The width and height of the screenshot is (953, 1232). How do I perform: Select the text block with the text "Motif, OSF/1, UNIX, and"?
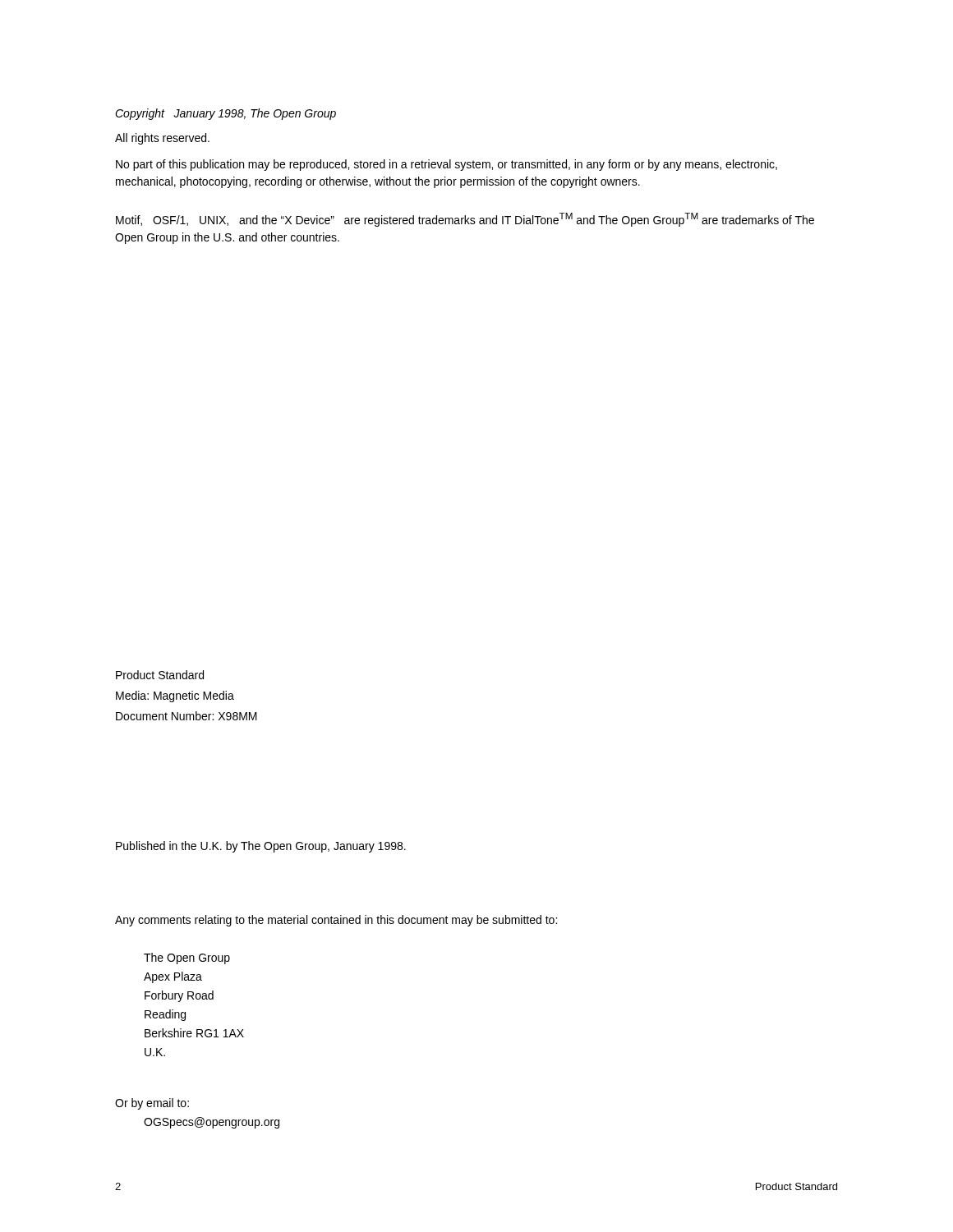(465, 227)
